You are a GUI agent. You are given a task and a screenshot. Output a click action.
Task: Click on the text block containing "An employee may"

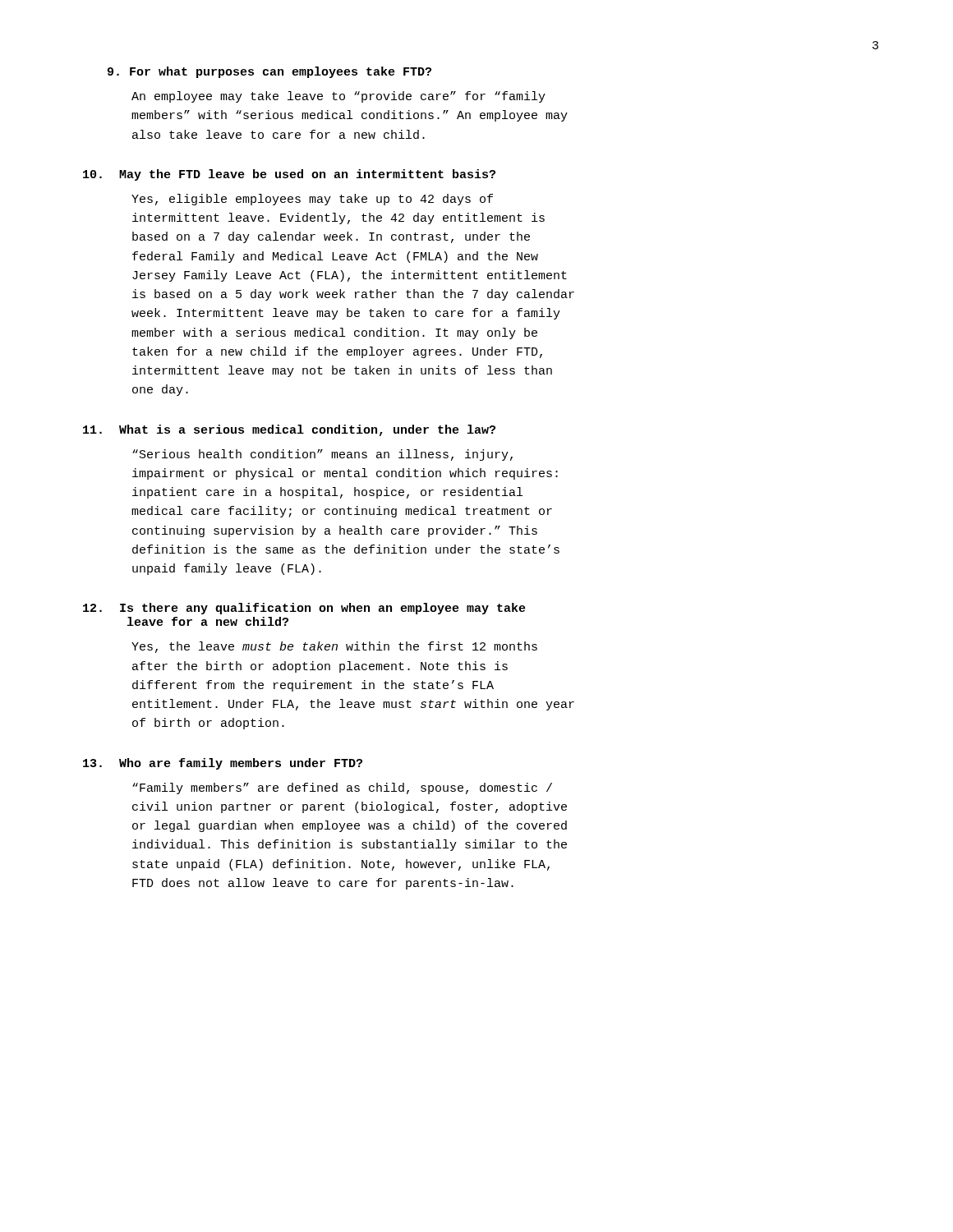tap(350, 116)
